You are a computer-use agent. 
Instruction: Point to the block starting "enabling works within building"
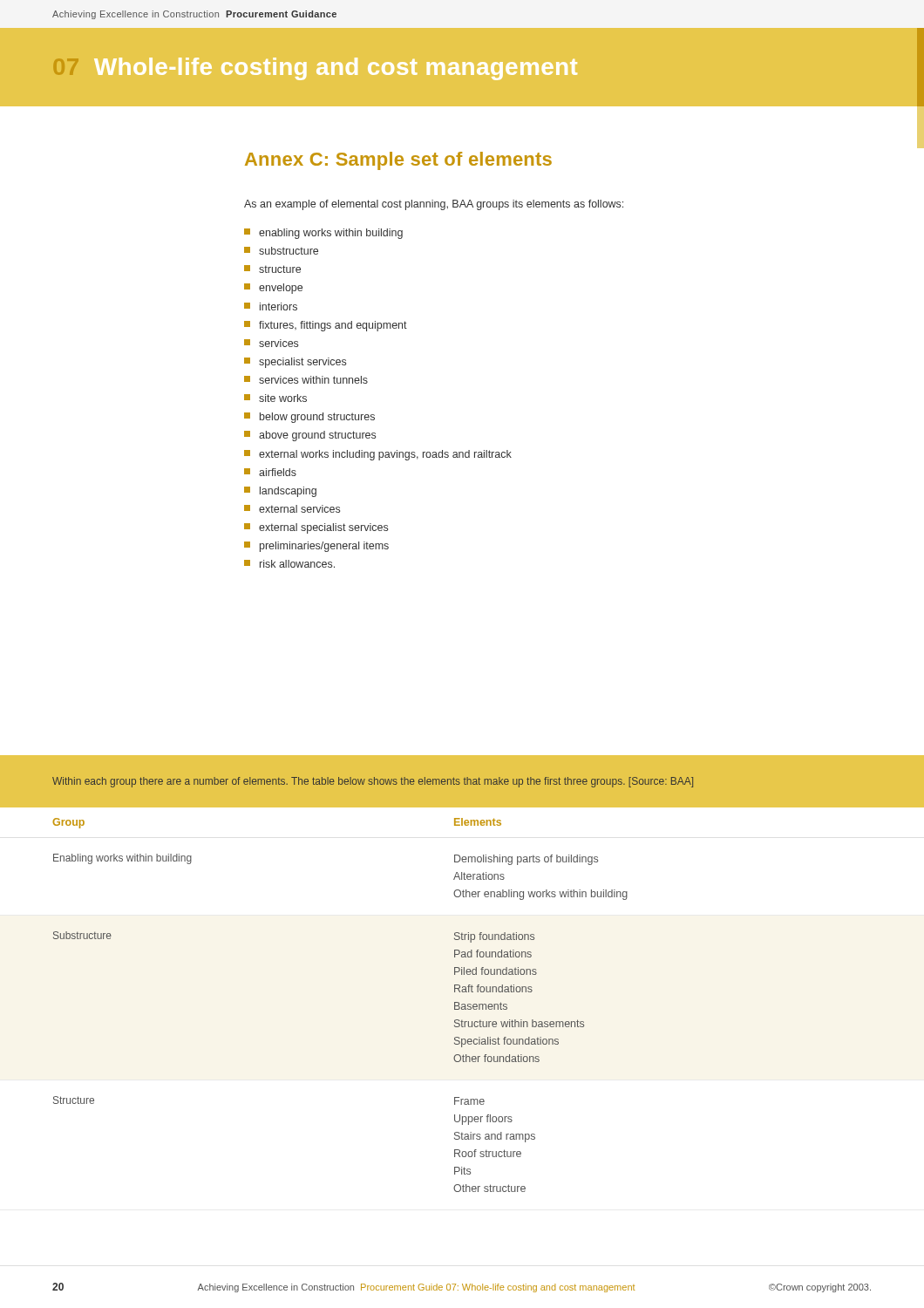point(324,233)
